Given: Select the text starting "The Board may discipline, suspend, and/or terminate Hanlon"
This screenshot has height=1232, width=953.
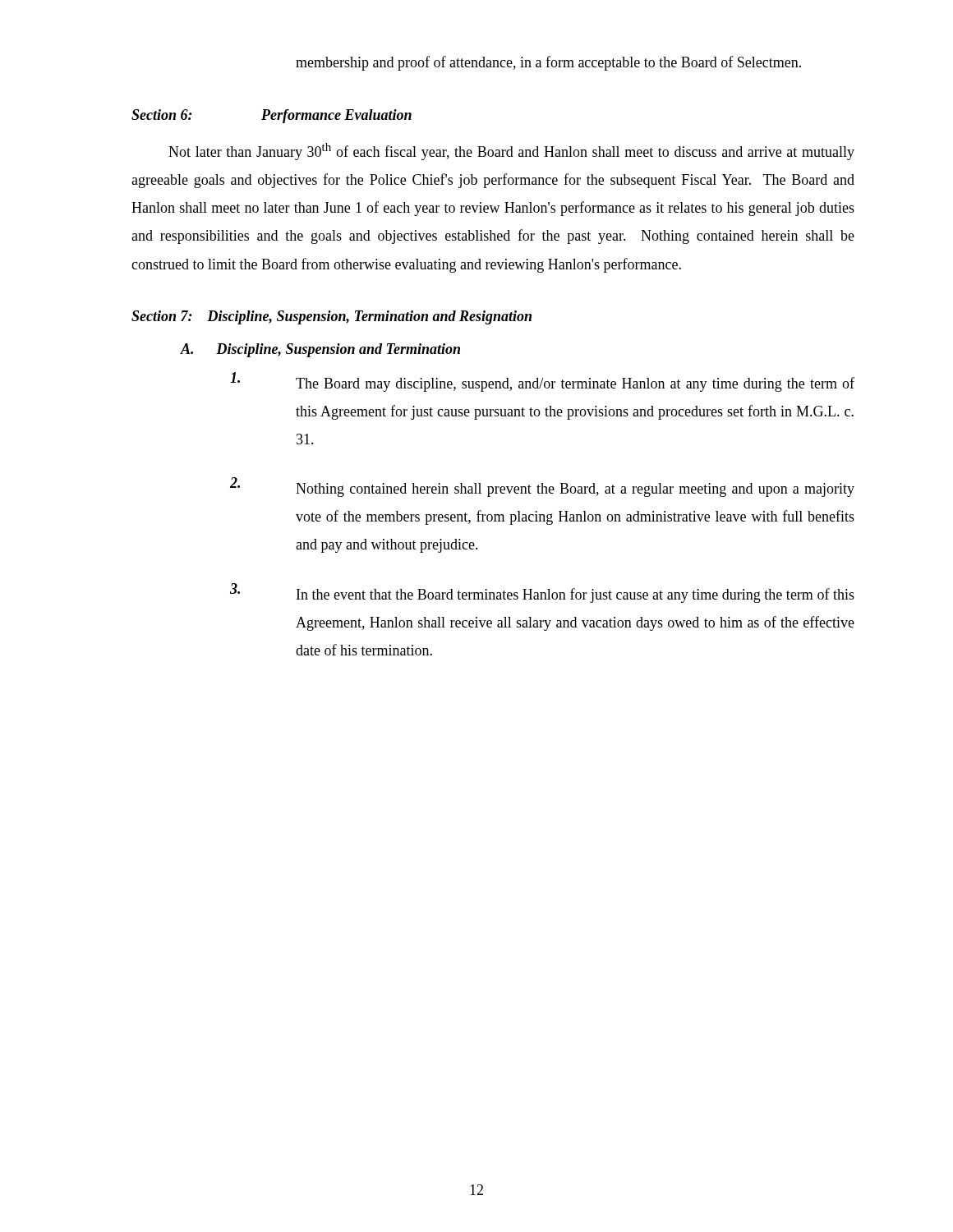Looking at the screenshot, I should coord(493,411).
